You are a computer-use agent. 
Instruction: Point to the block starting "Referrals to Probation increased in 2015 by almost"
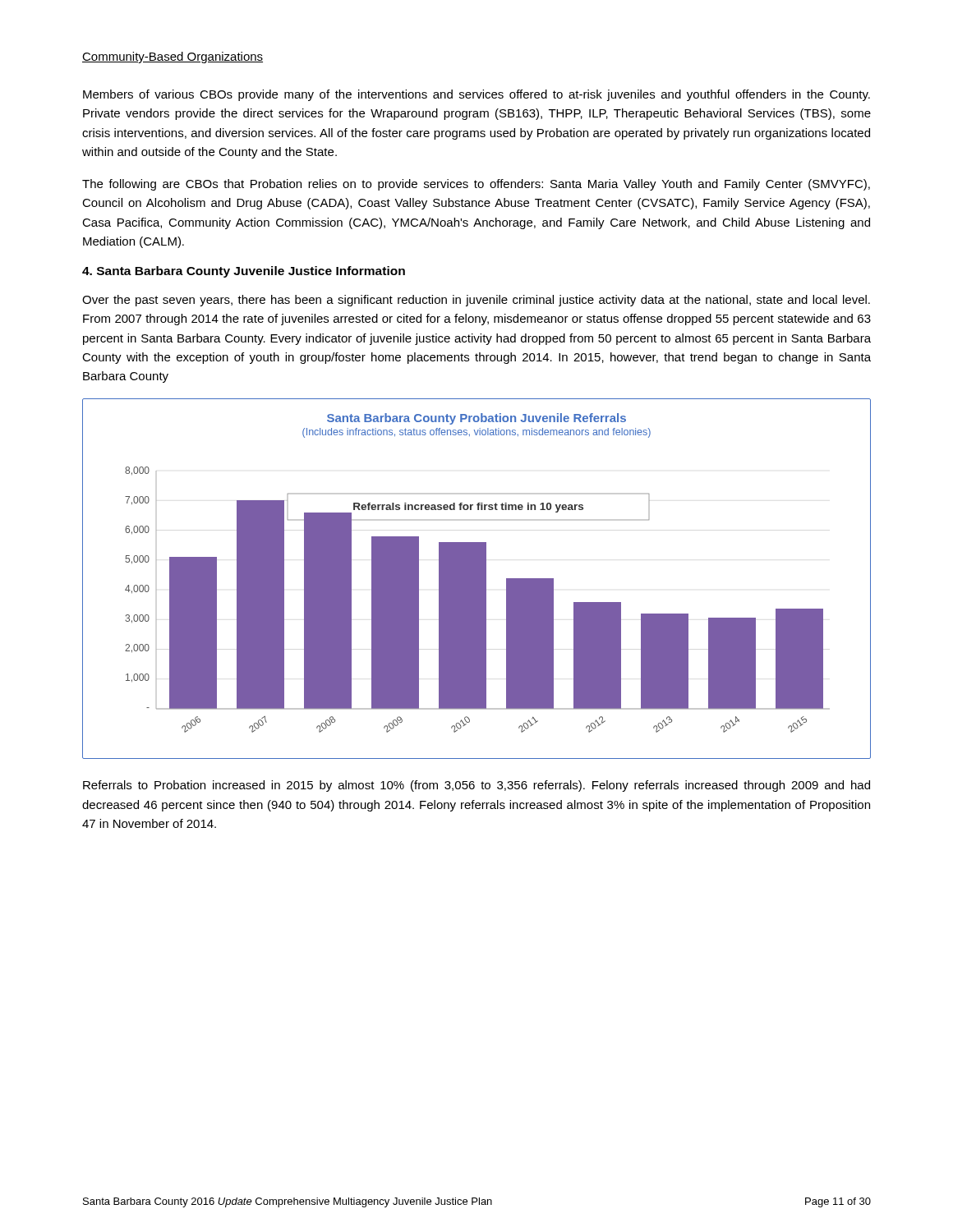coord(476,804)
